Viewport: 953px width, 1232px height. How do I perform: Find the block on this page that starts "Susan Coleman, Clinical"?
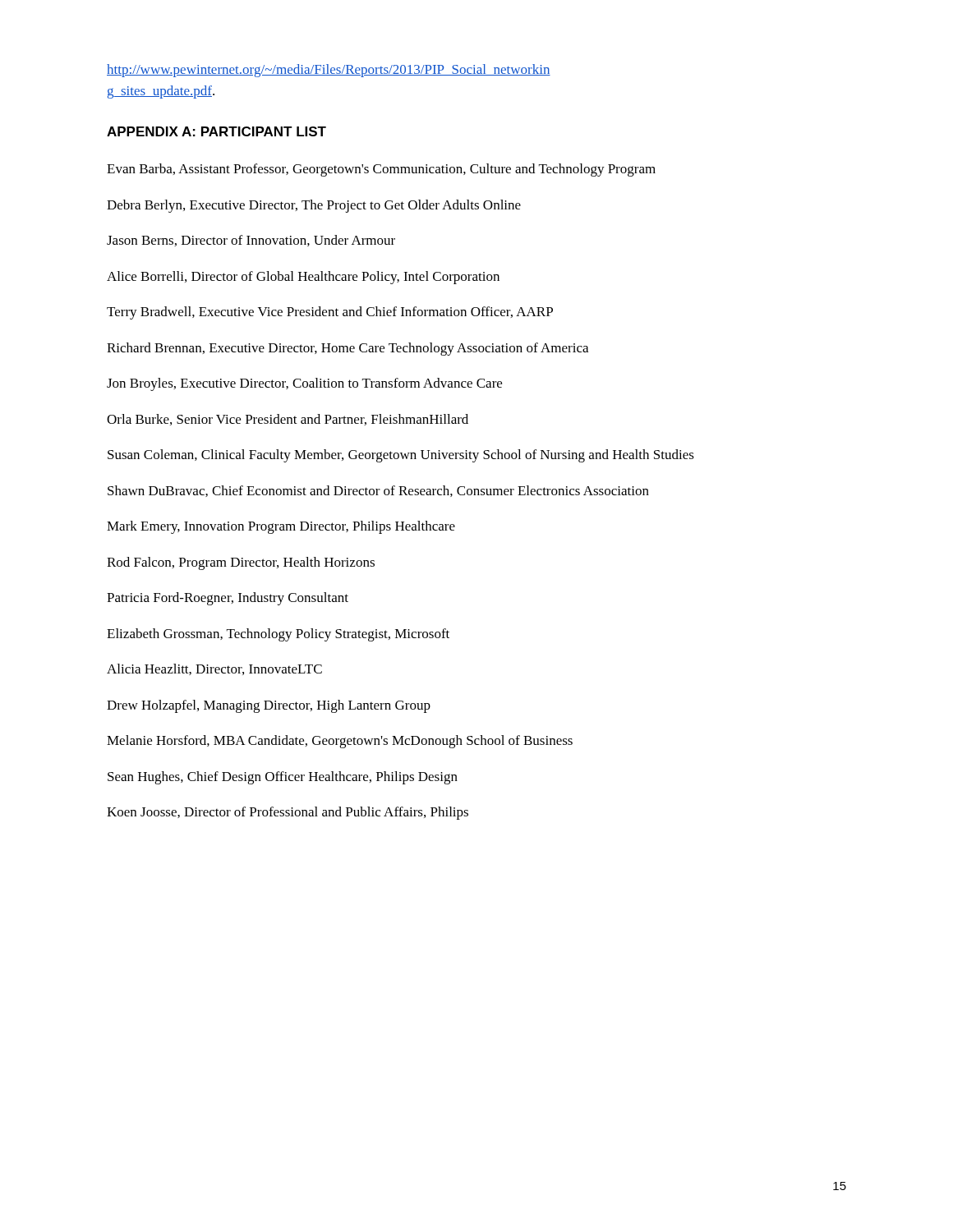pos(400,455)
